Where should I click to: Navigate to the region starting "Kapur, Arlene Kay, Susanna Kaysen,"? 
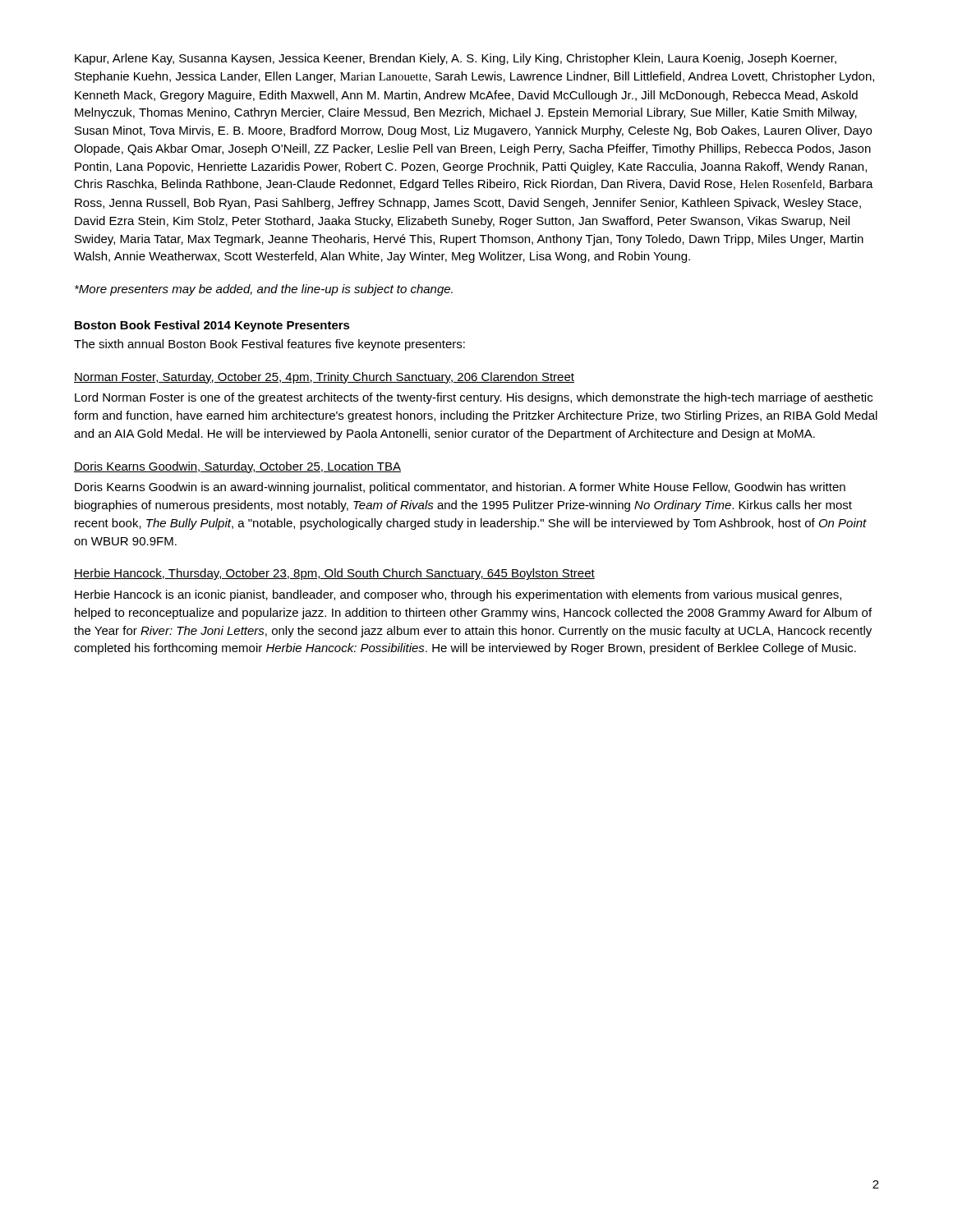(x=475, y=157)
